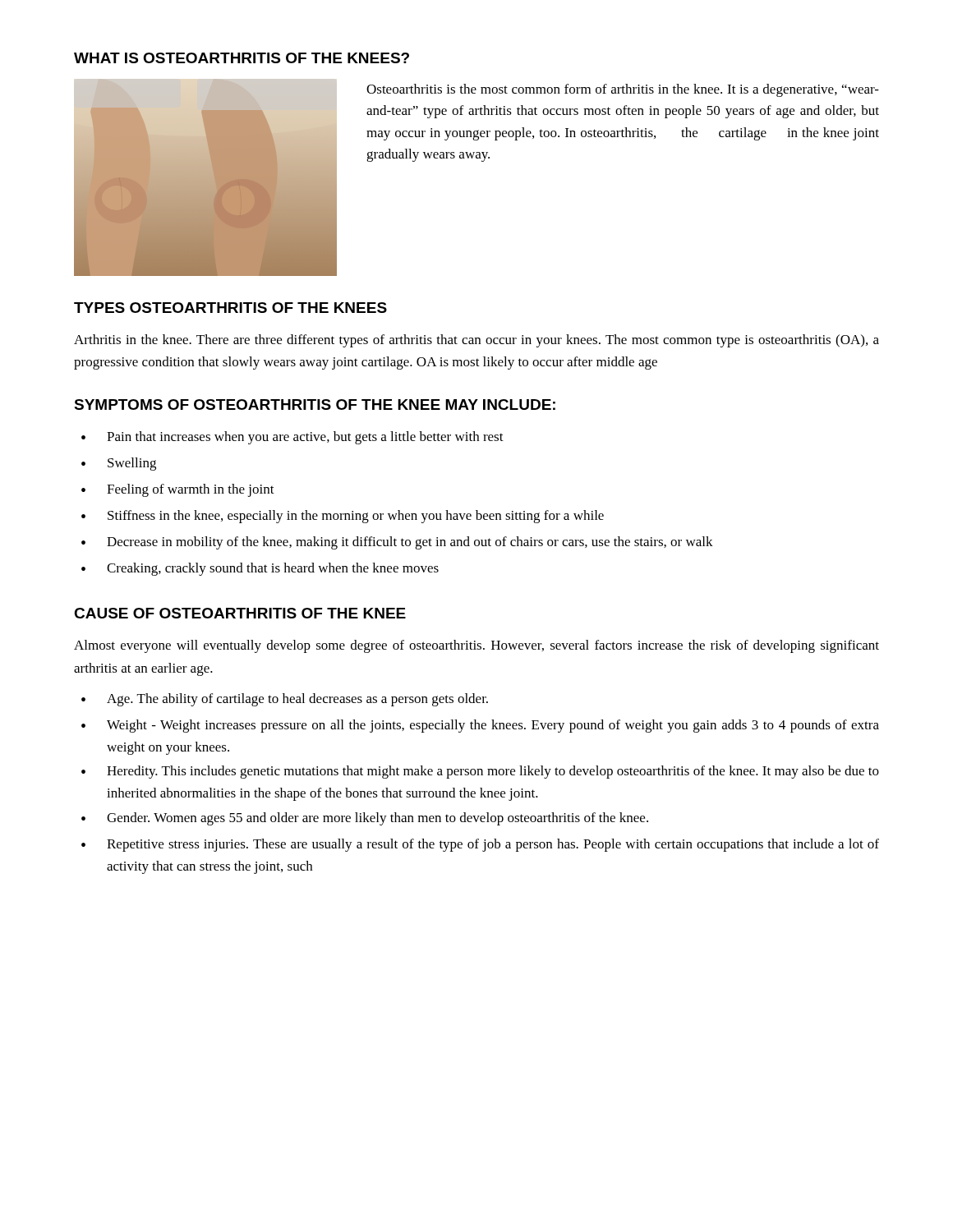Viewport: 953px width, 1232px height.
Task: Click on the list item containing "• Swelling"
Action: pos(119,464)
